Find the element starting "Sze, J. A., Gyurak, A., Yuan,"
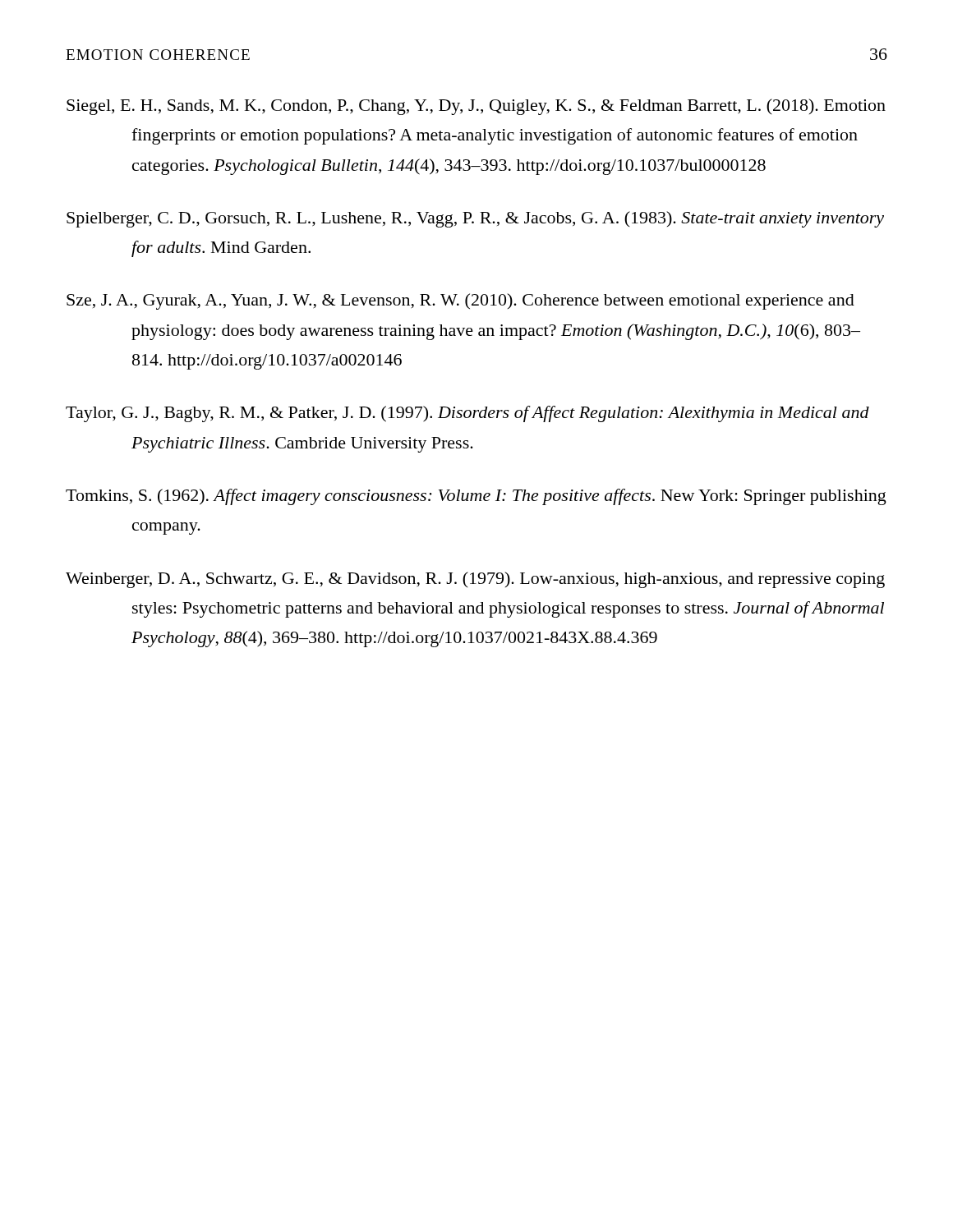 click(x=463, y=330)
